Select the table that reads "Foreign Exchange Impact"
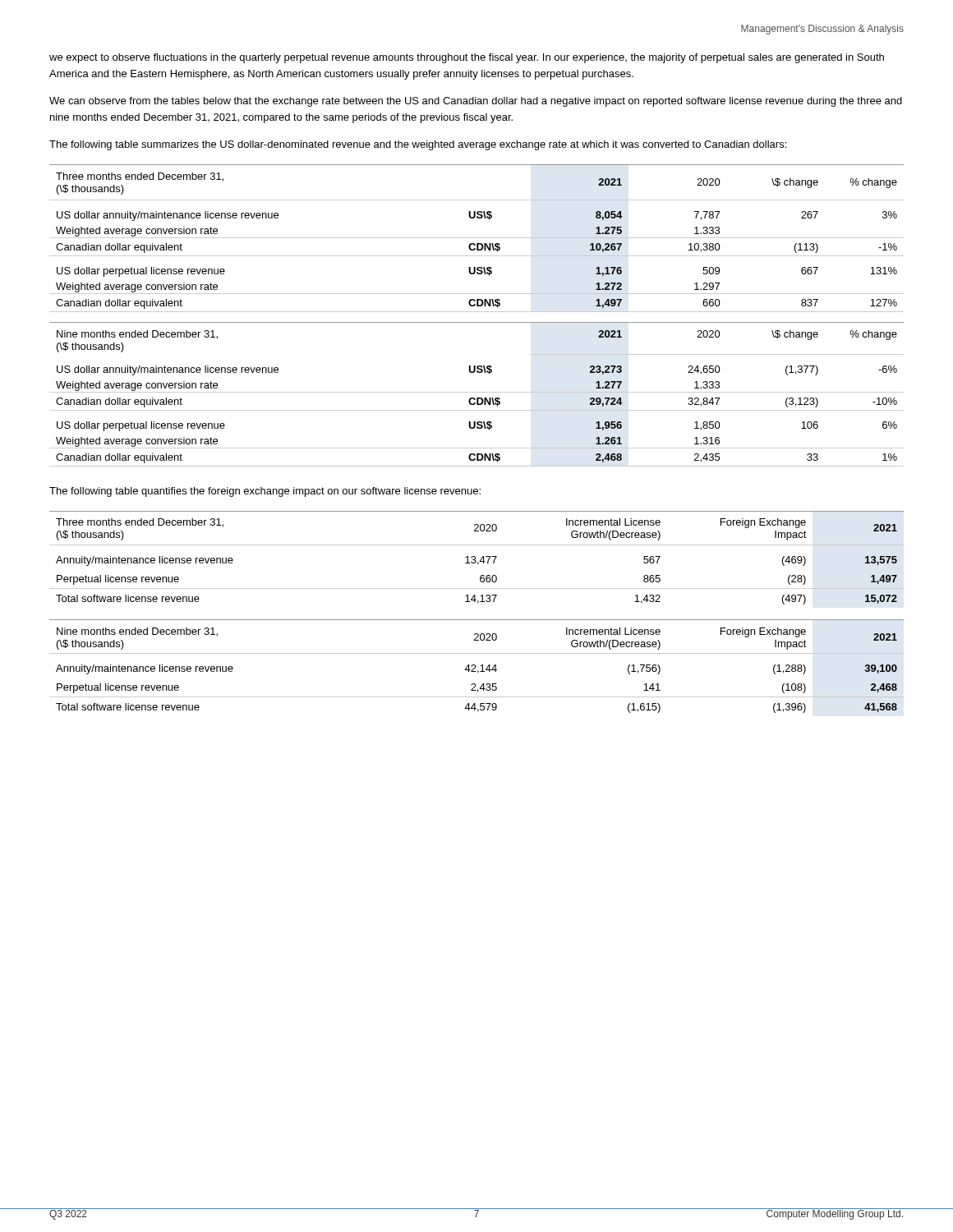Image resolution: width=953 pixels, height=1232 pixels. (476, 613)
